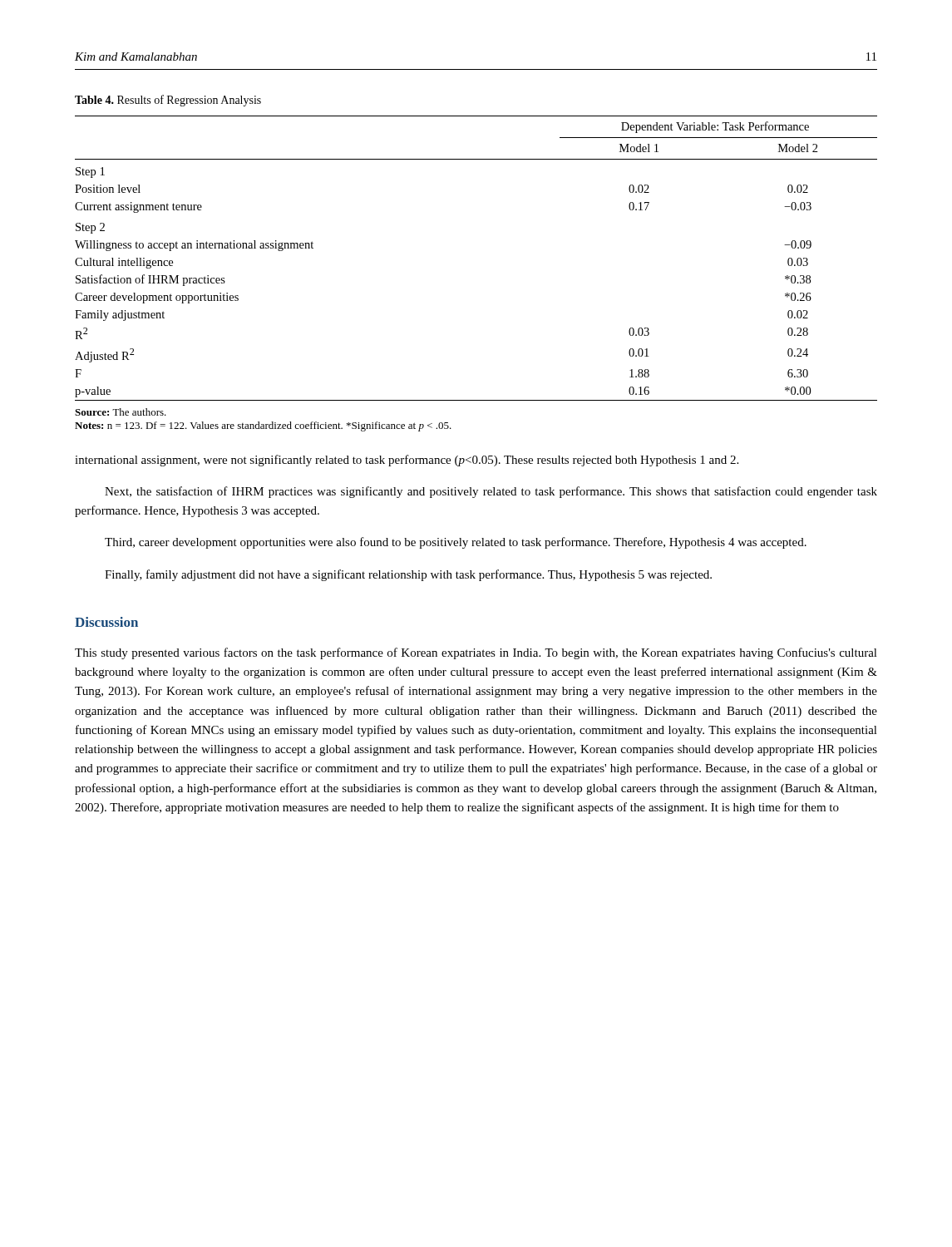
Task: Navigate to the element starting "Next, the satisfaction of IHRM"
Action: (x=476, y=501)
